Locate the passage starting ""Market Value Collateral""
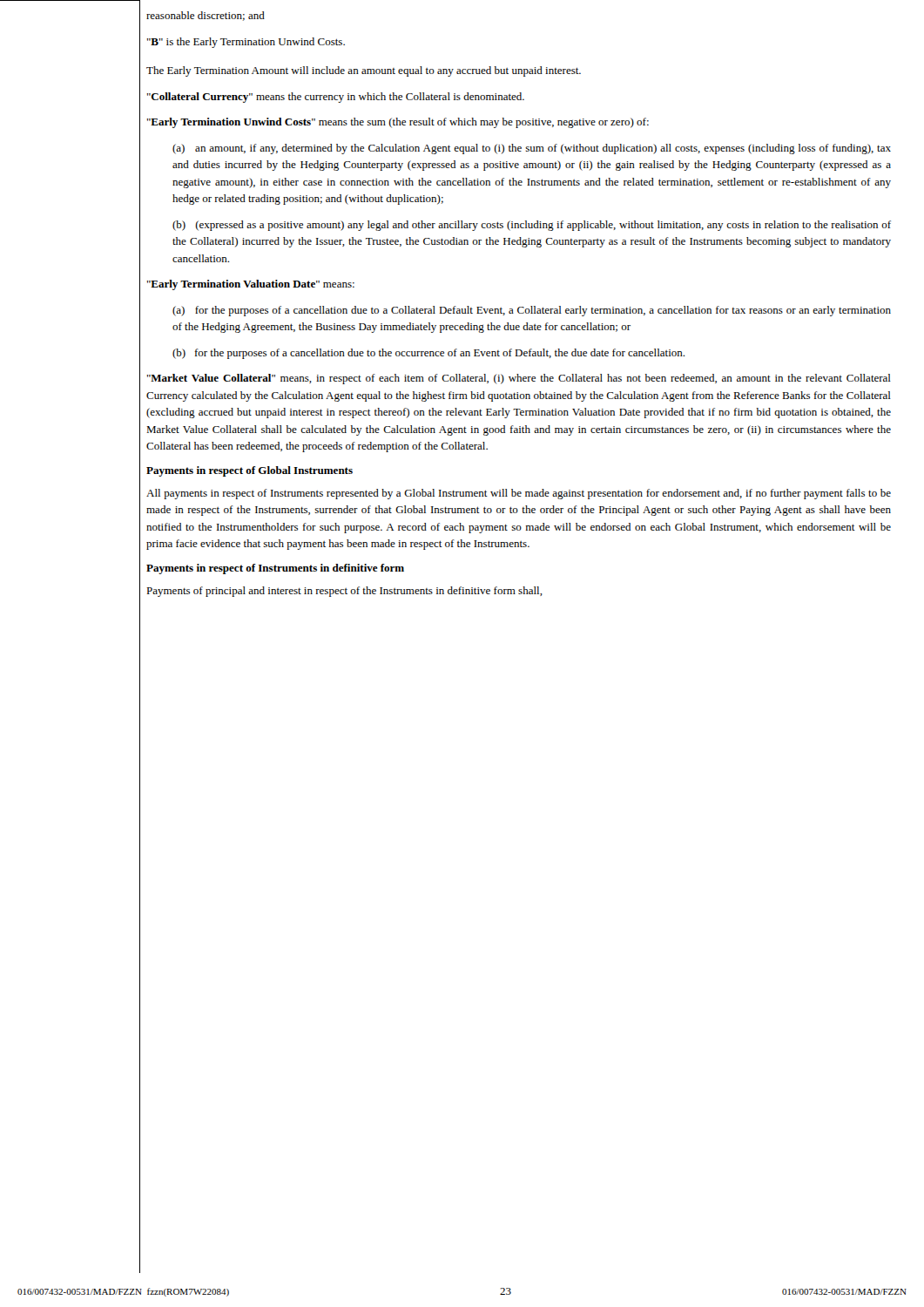 [x=519, y=412]
